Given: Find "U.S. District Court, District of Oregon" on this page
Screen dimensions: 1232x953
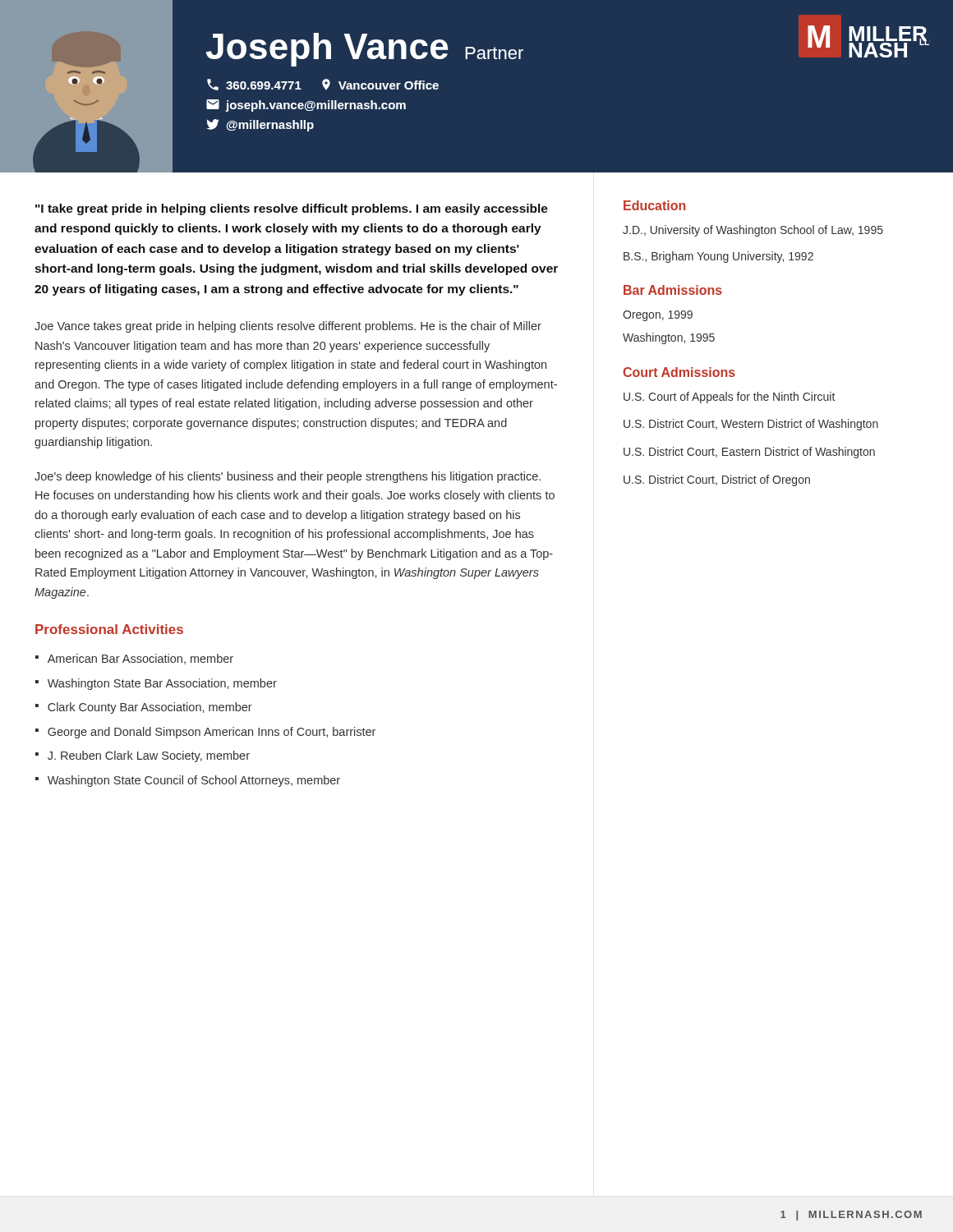Looking at the screenshot, I should coord(717,479).
